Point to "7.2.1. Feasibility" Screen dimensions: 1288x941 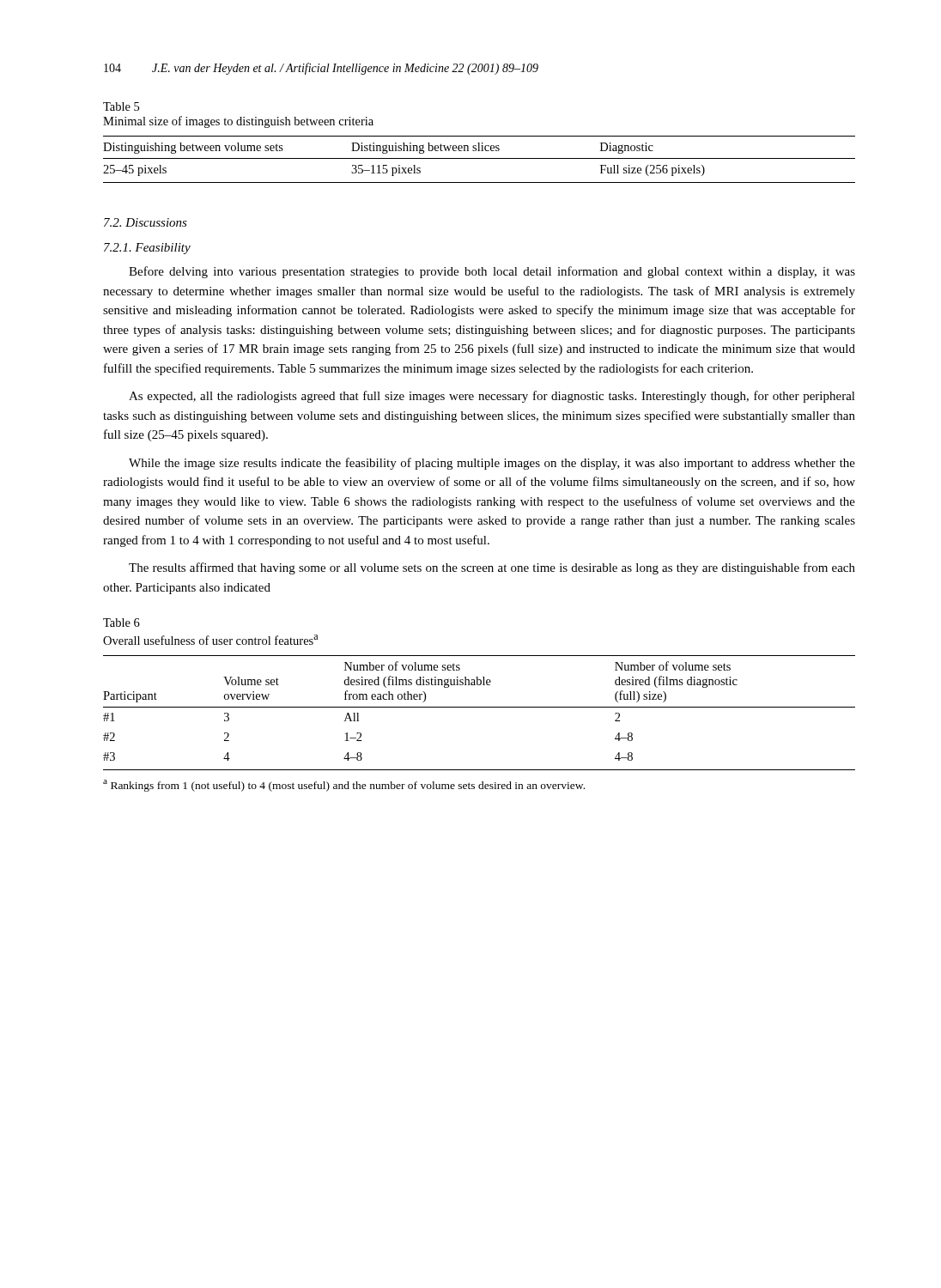pos(147,247)
